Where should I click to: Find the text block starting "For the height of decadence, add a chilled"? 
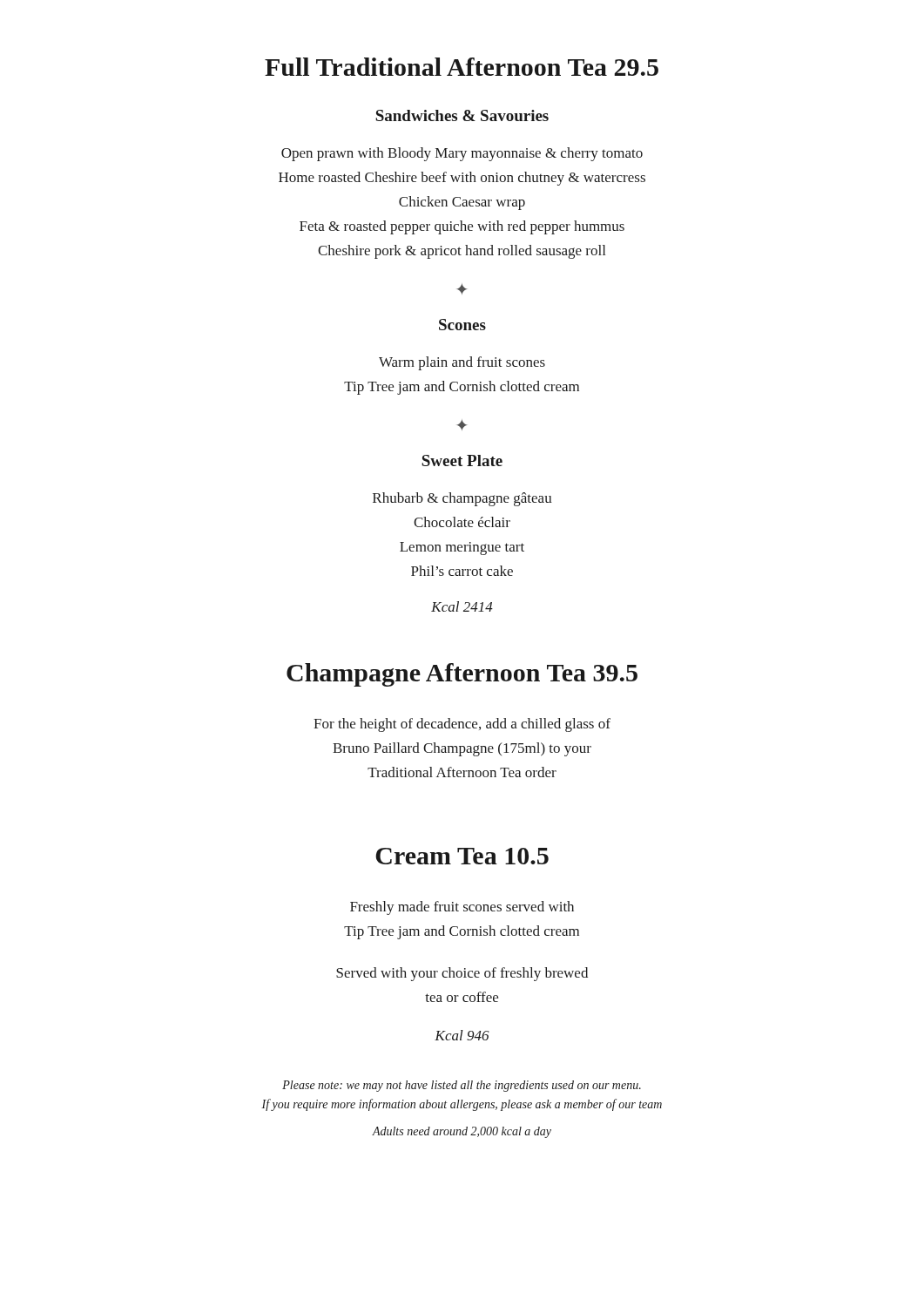tap(462, 748)
